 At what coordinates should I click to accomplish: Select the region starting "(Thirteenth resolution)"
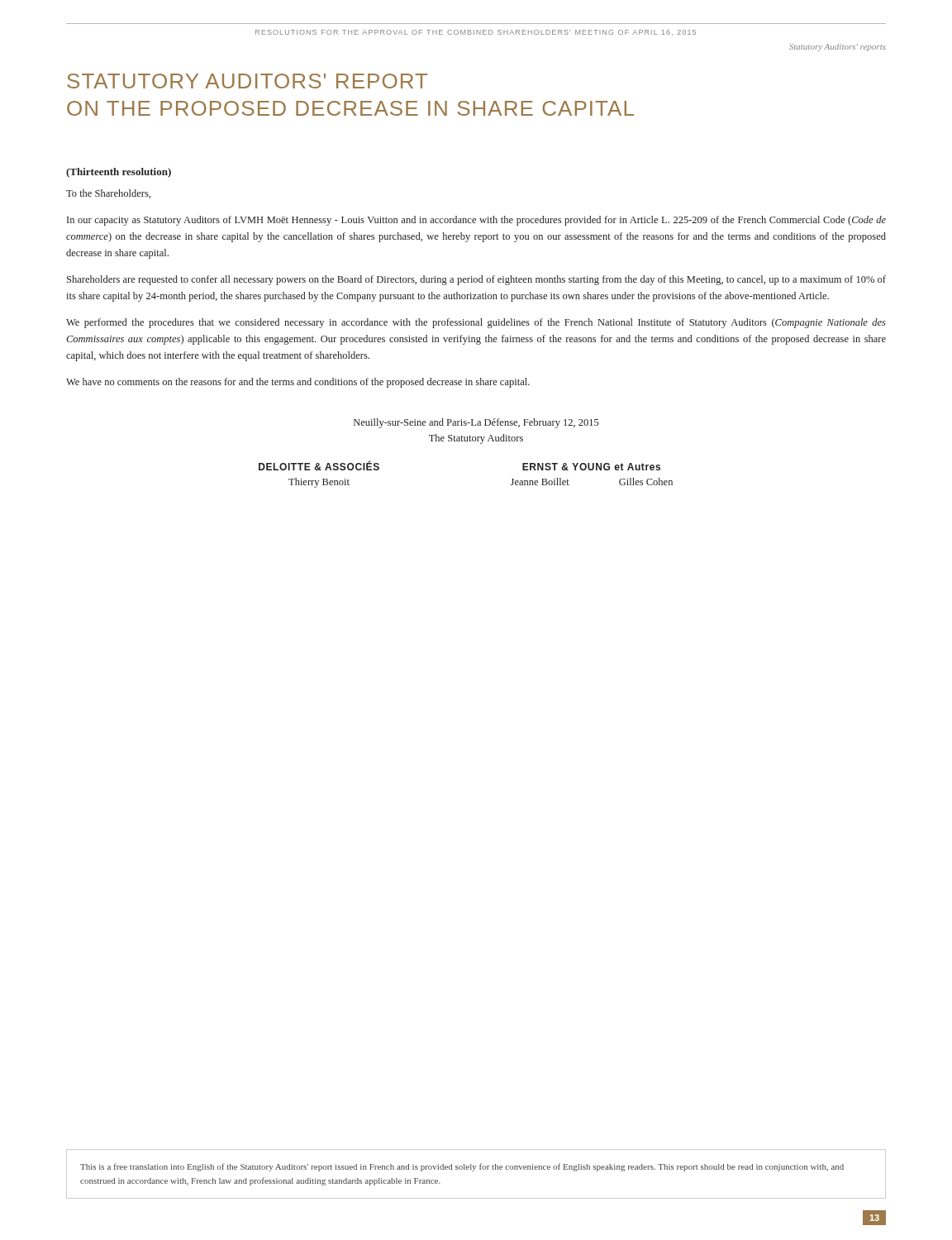(119, 171)
